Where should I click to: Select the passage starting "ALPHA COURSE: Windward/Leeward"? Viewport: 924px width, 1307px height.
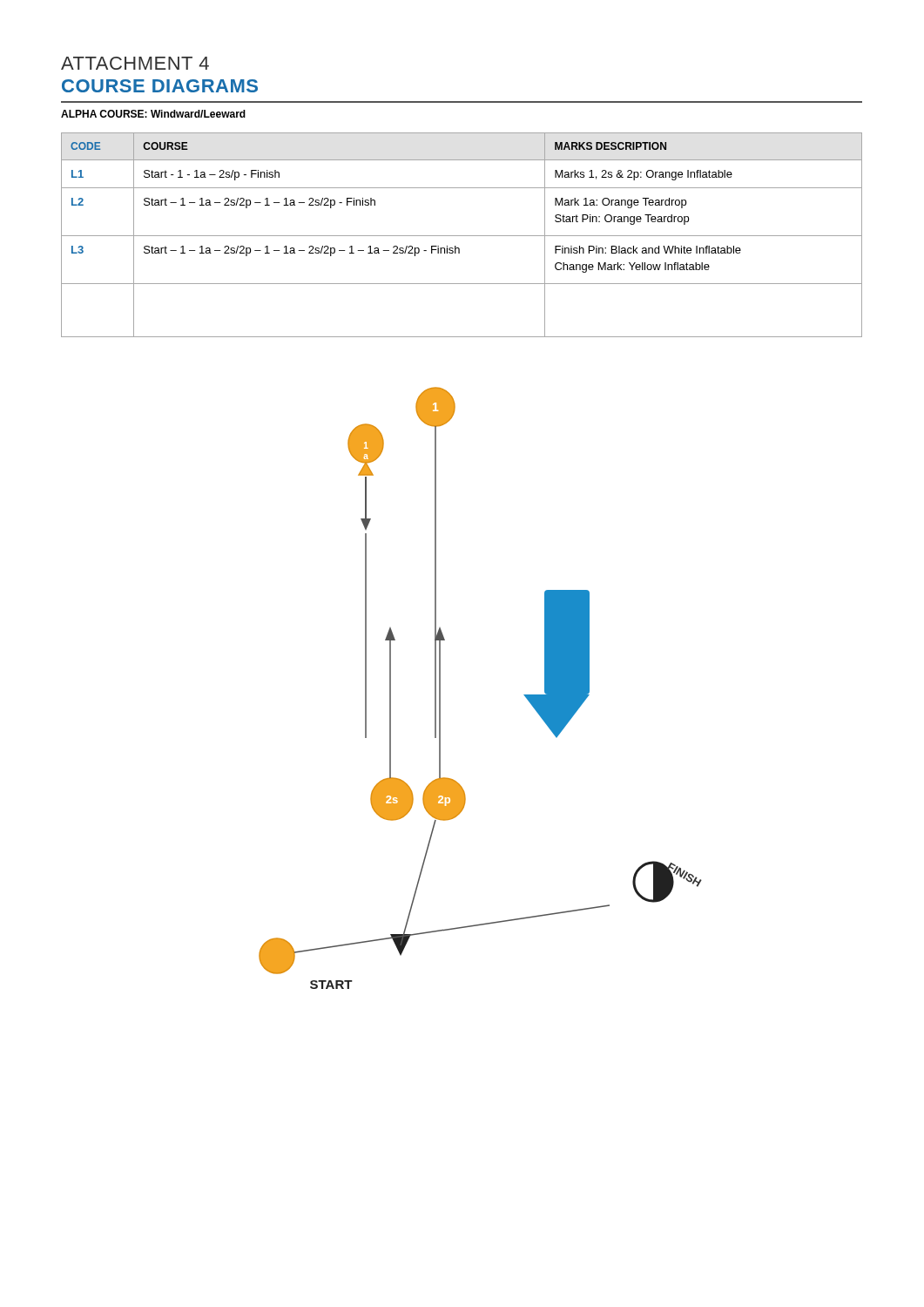153,114
